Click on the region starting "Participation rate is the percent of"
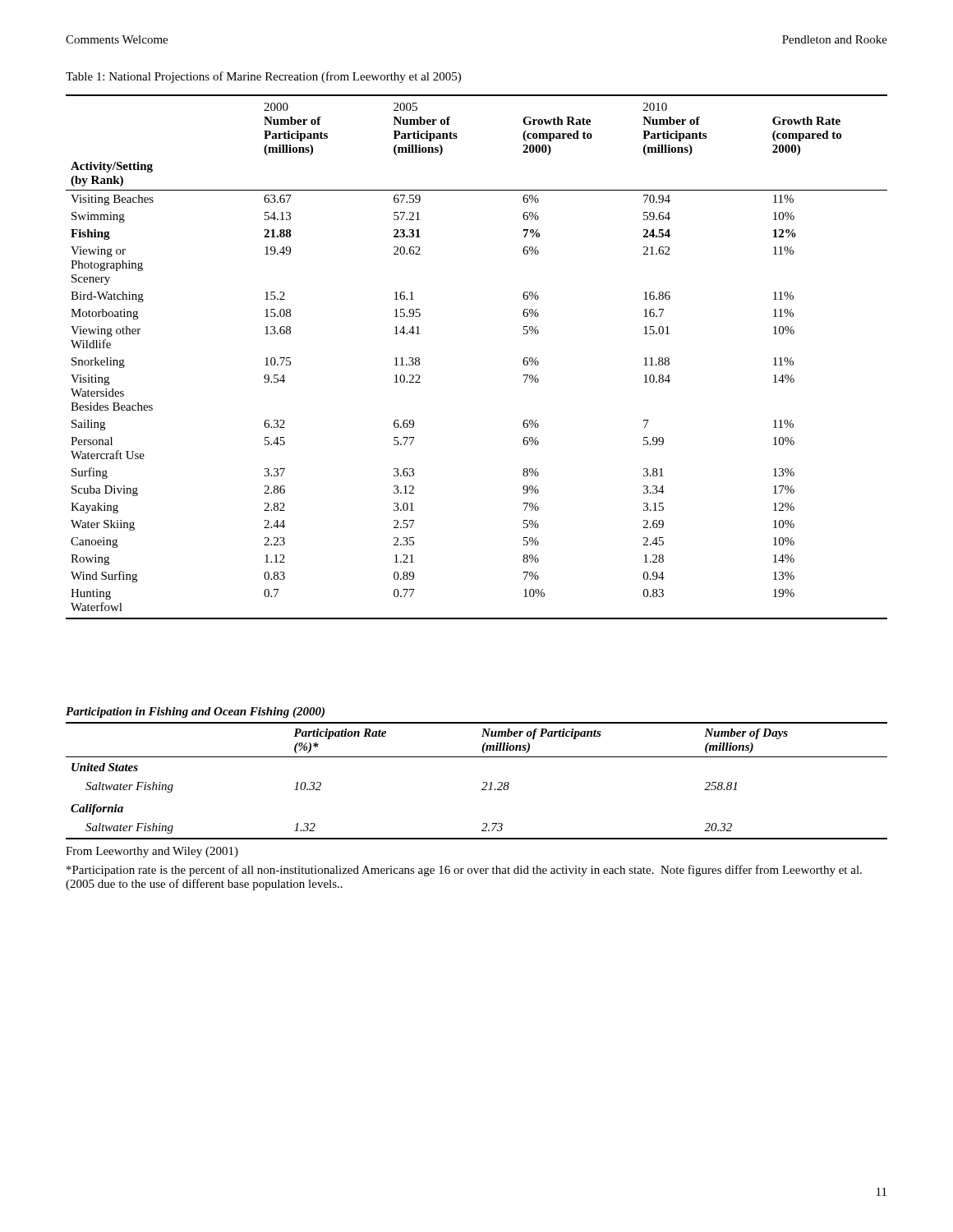Image resolution: width=953 pixels, height=1232 pixels. (464, 877)
